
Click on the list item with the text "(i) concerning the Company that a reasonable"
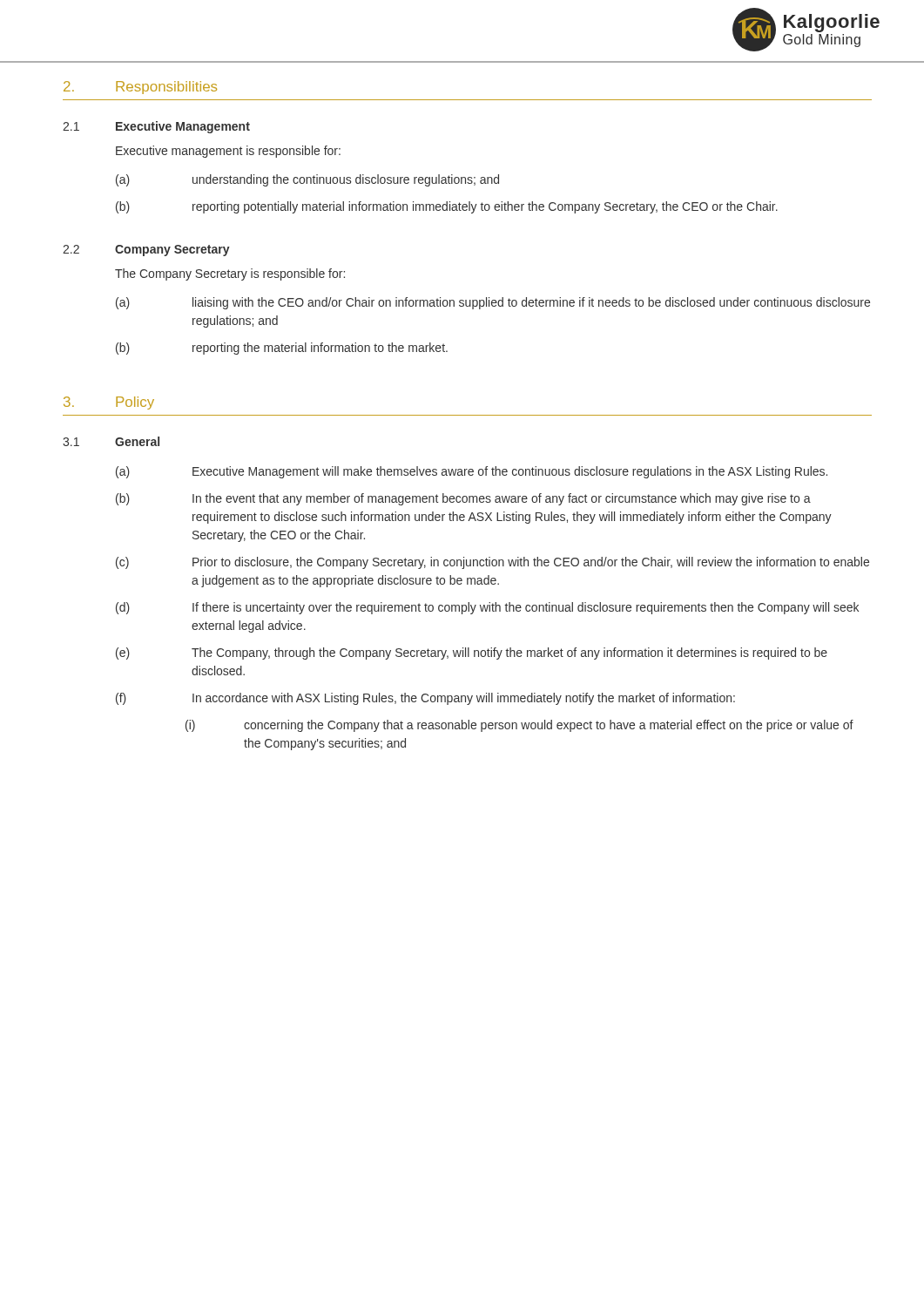[x=528, y=735]
